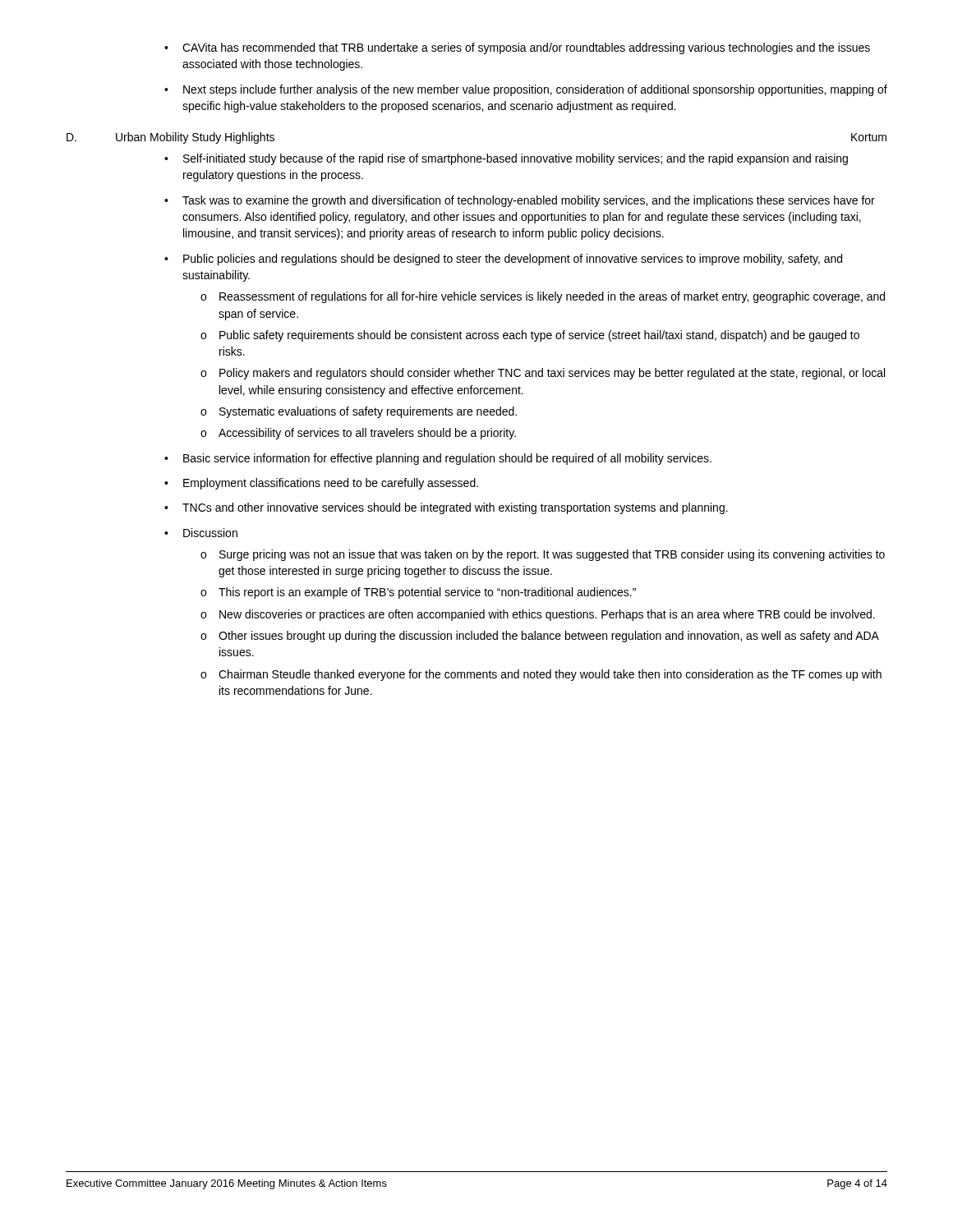
Task: Click on the passage starting "Basic service information"
Action: pos(526,458)
